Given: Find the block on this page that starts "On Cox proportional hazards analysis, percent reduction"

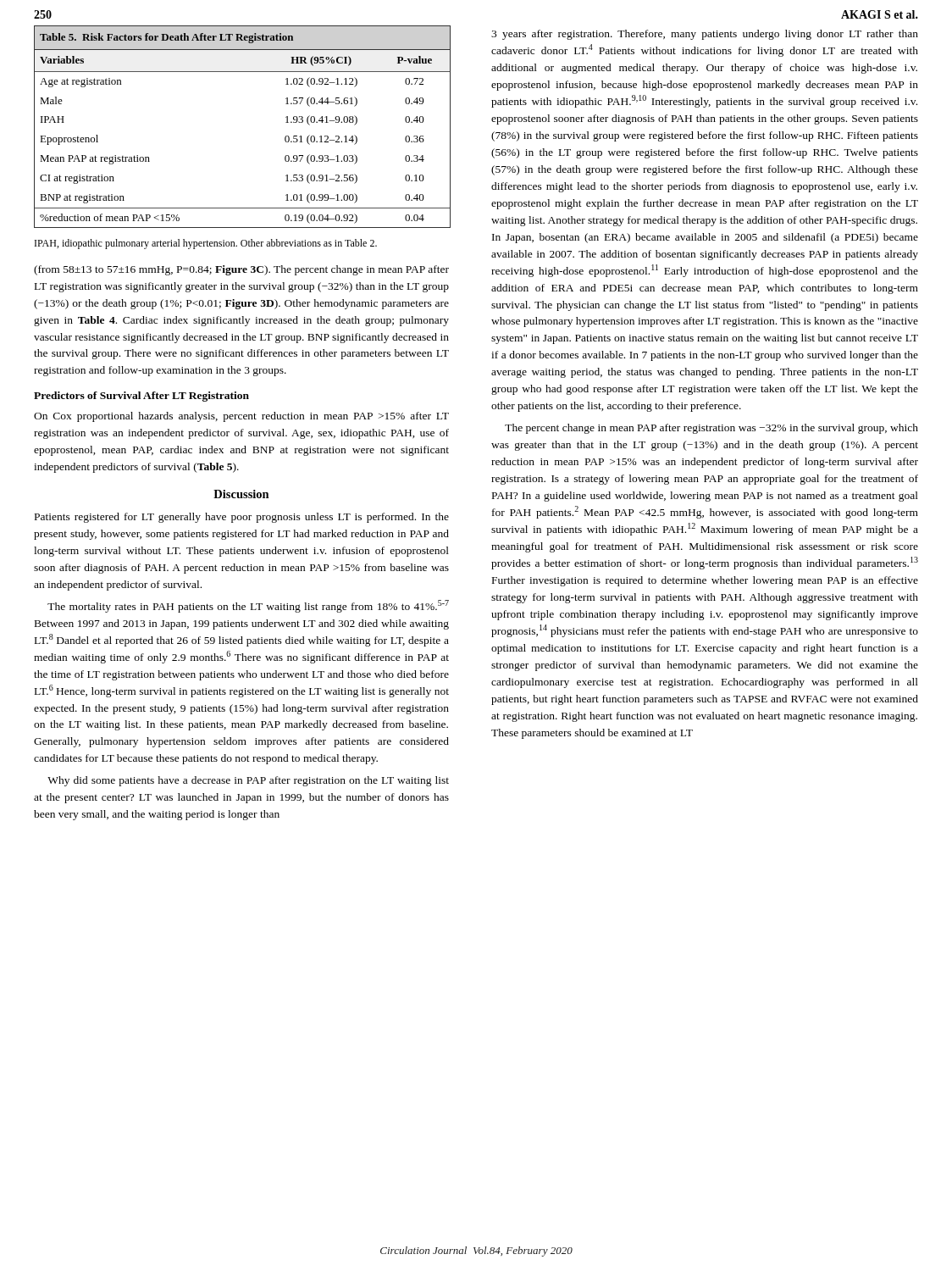Looking at the screenshot, I should (241, 441).
